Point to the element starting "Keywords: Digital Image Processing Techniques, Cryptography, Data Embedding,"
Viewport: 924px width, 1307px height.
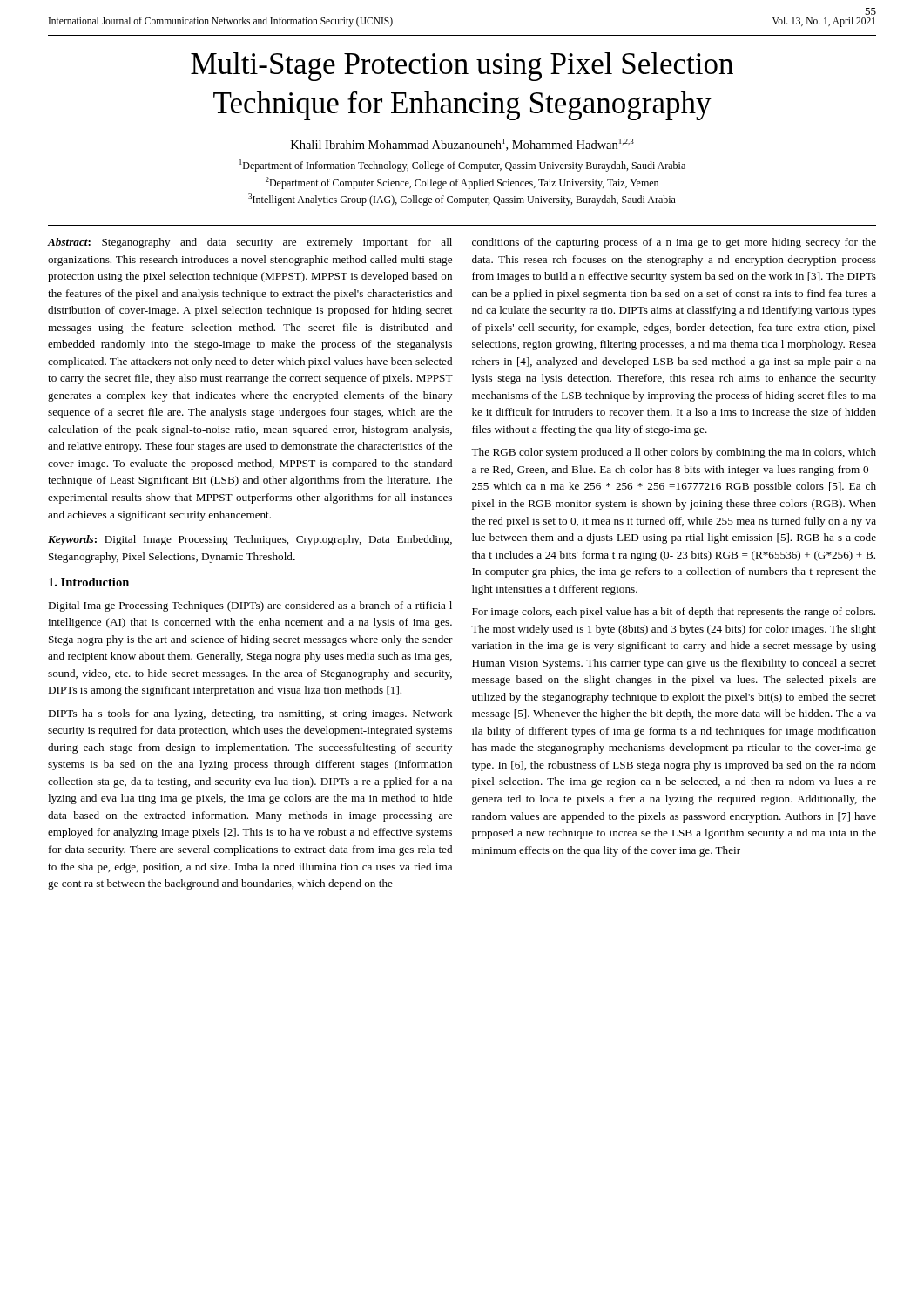pyautogui.click(x=250, y=548)
